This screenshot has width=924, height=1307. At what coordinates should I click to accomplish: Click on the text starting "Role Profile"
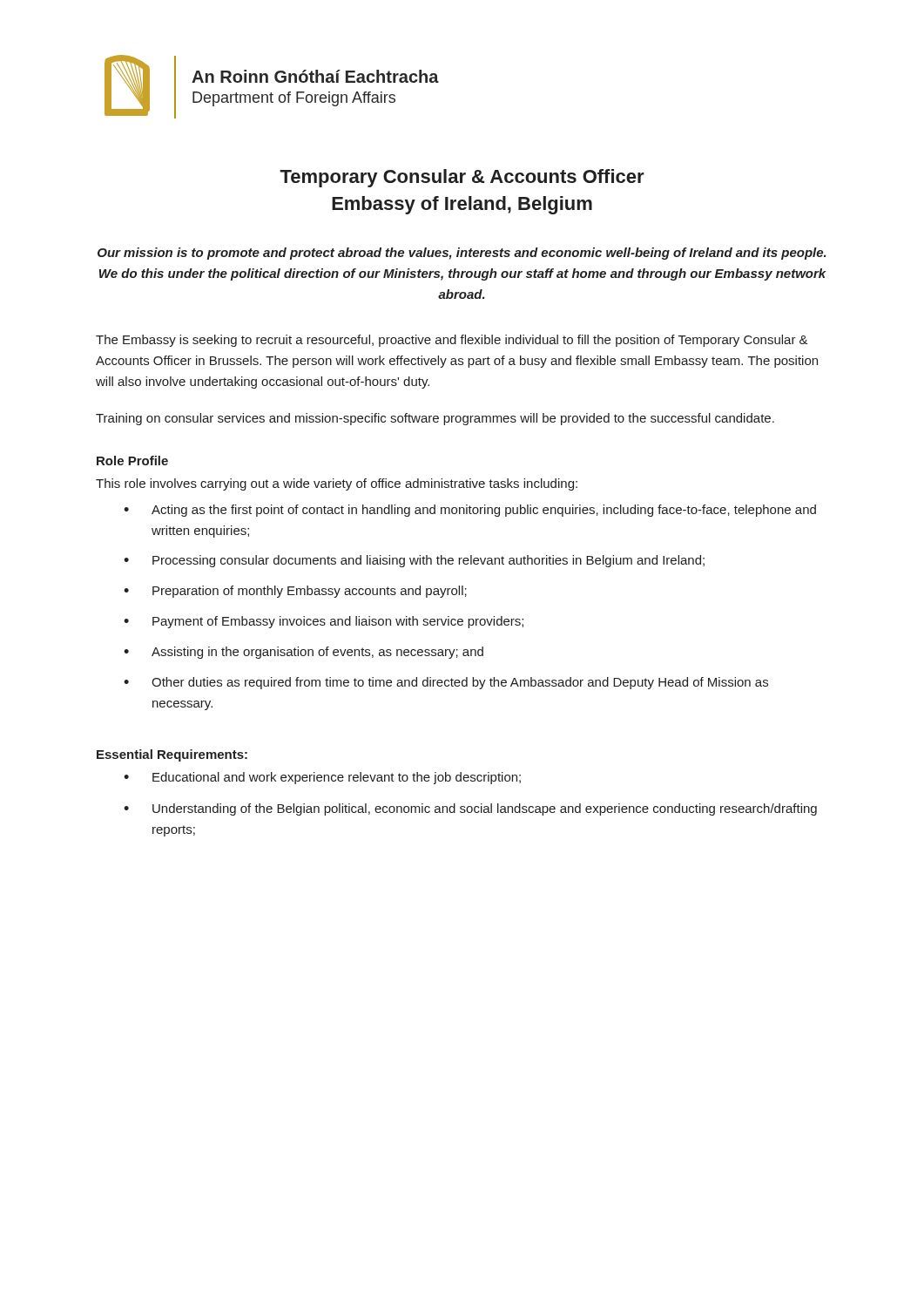click(x=132, y=460)
